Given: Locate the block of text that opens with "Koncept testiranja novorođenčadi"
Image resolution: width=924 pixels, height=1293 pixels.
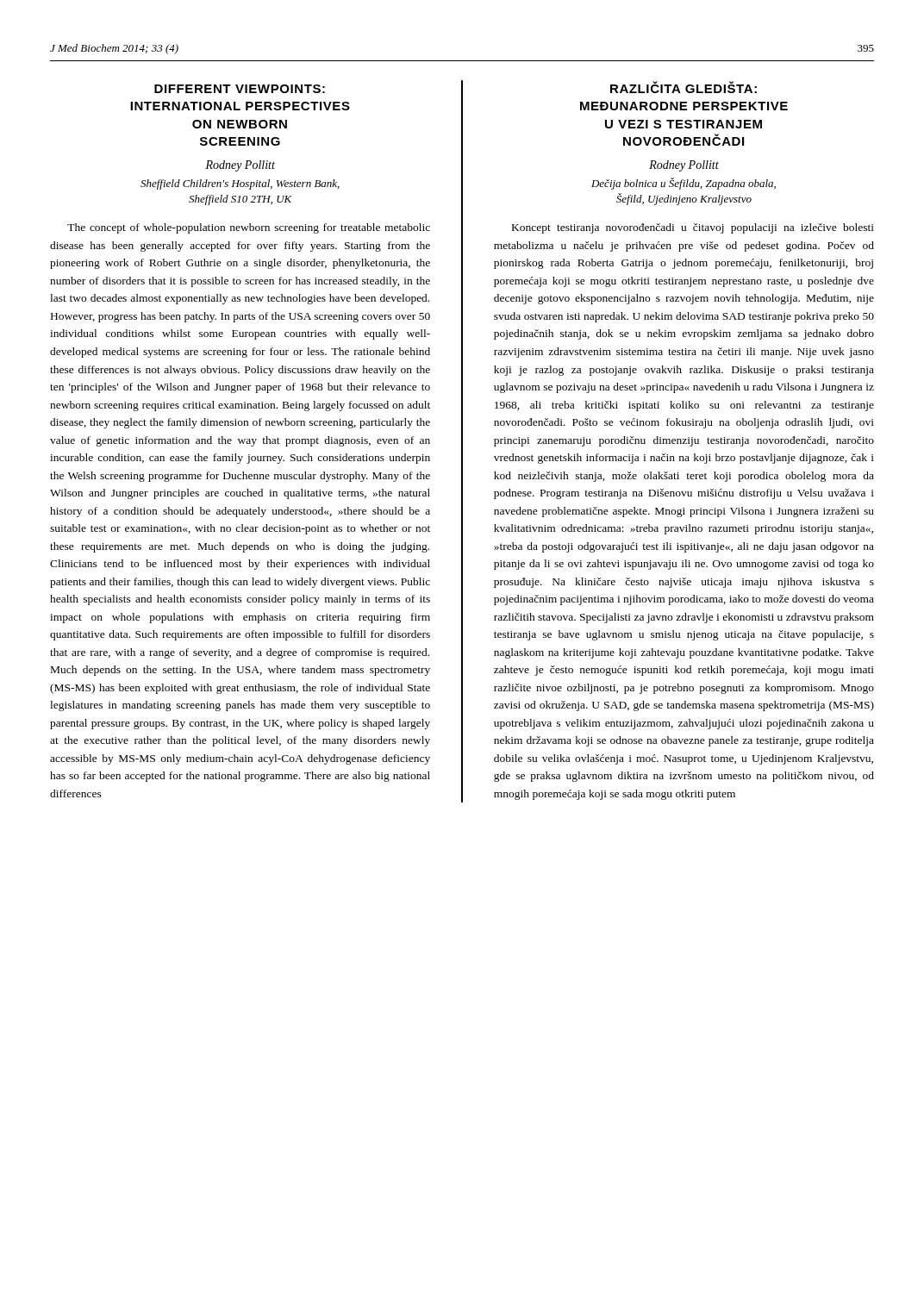Looking at the screenshot, I should (684, 511).
